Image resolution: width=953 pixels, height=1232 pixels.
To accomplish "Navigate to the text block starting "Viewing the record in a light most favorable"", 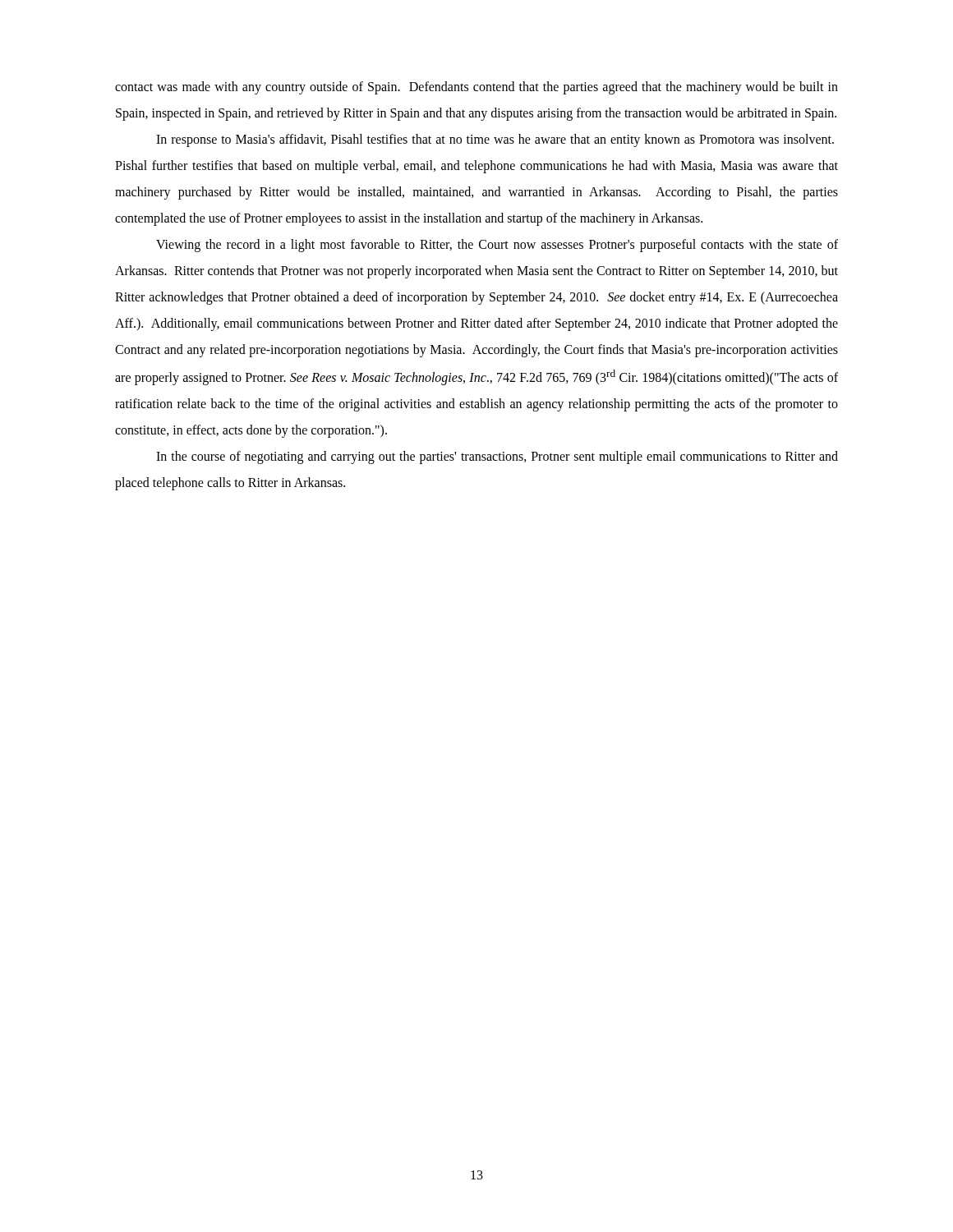I will tap(476, 337).
